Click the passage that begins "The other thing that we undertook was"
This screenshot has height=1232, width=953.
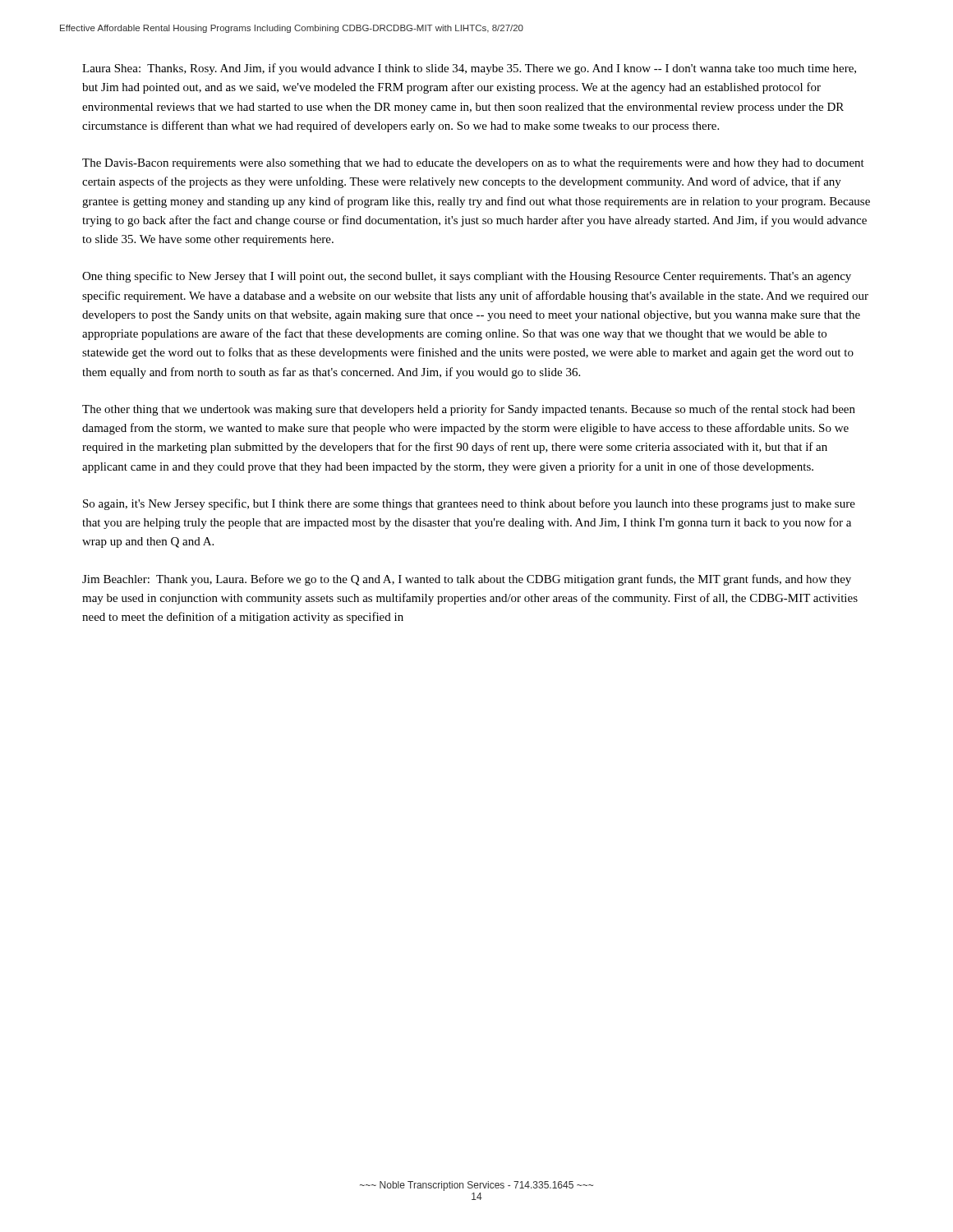(469, 437)
